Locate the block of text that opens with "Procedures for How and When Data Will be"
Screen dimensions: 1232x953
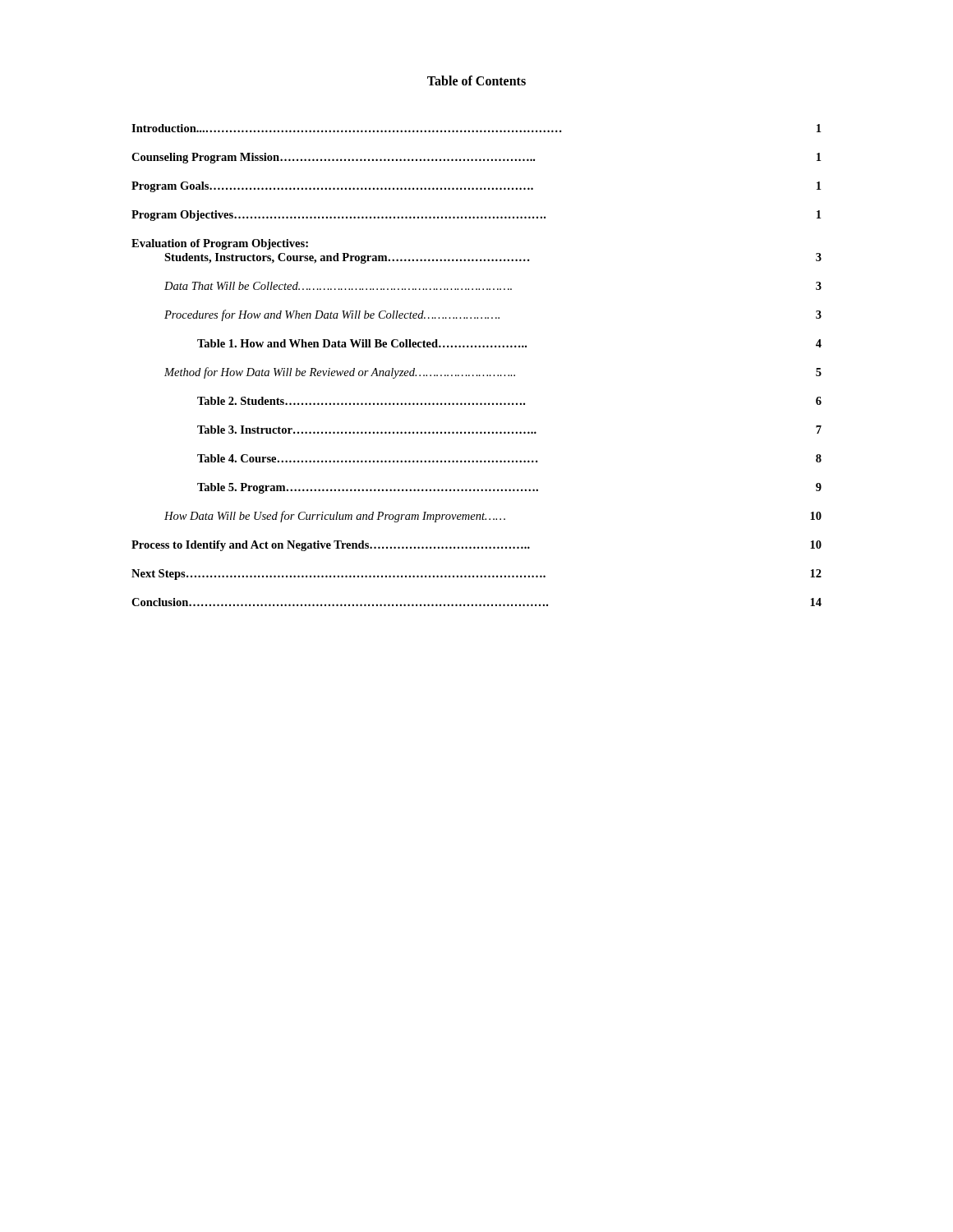pos(493,315)
